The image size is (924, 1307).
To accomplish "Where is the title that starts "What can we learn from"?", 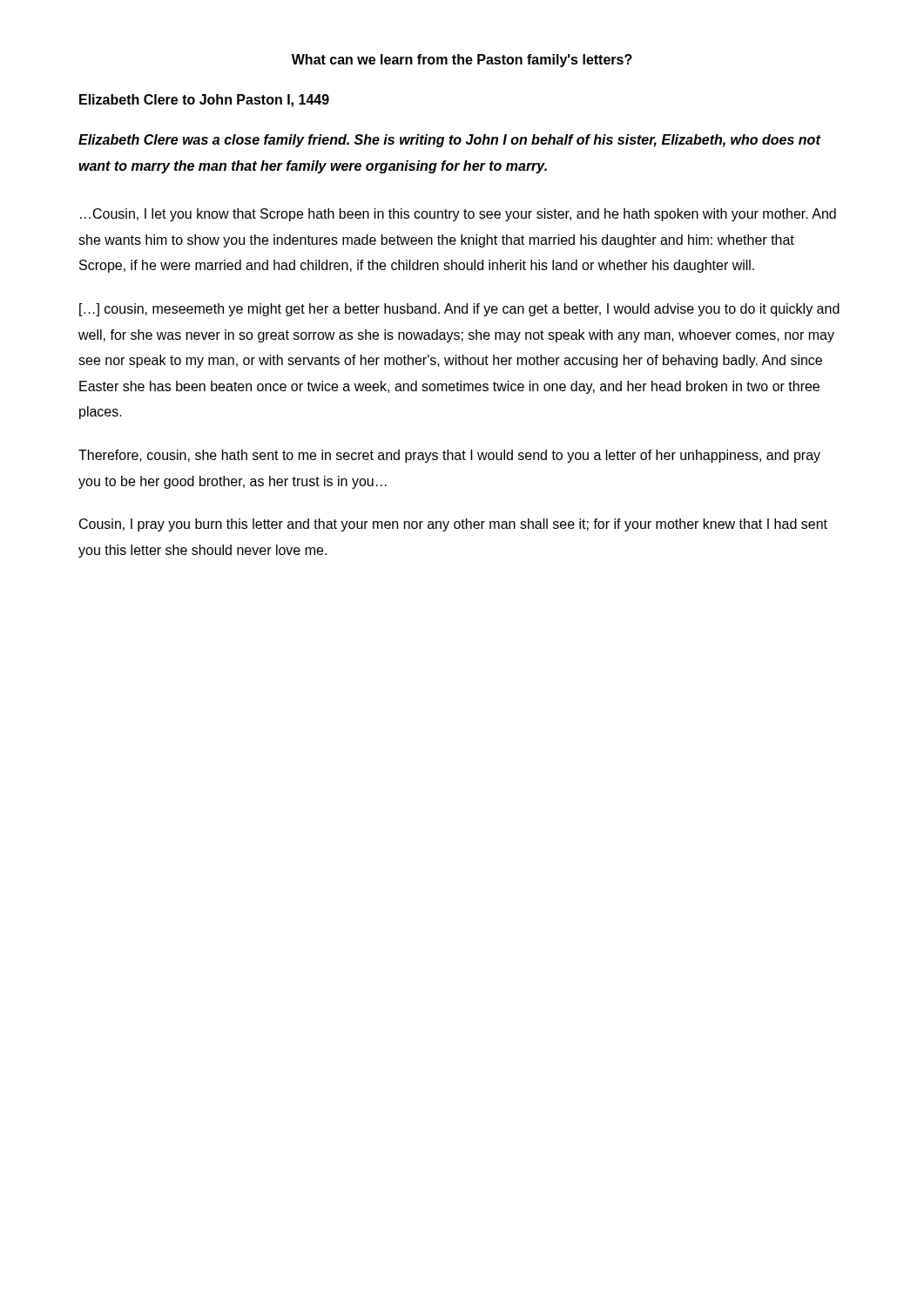I will [462, 60].
